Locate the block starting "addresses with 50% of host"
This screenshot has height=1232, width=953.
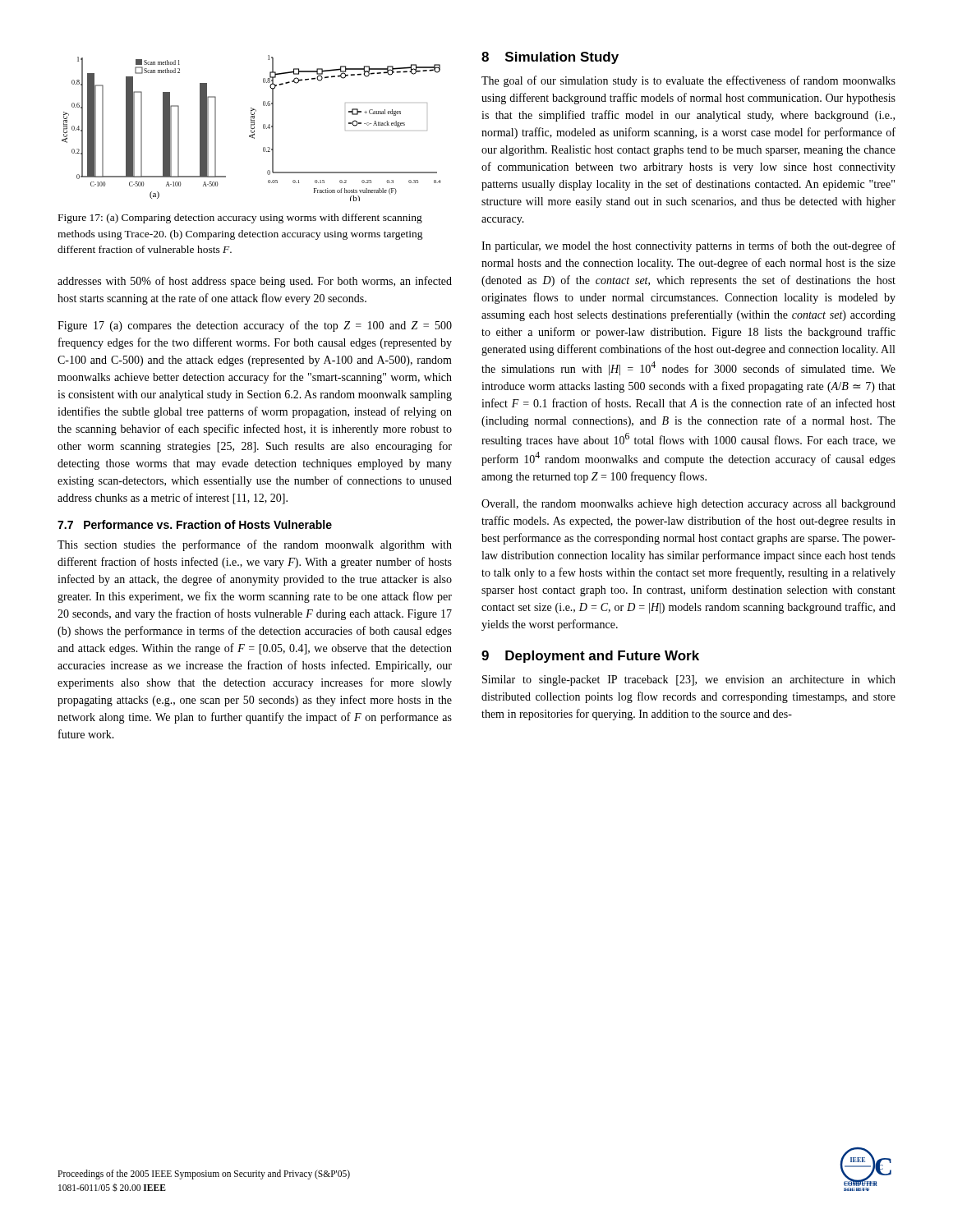255,290
